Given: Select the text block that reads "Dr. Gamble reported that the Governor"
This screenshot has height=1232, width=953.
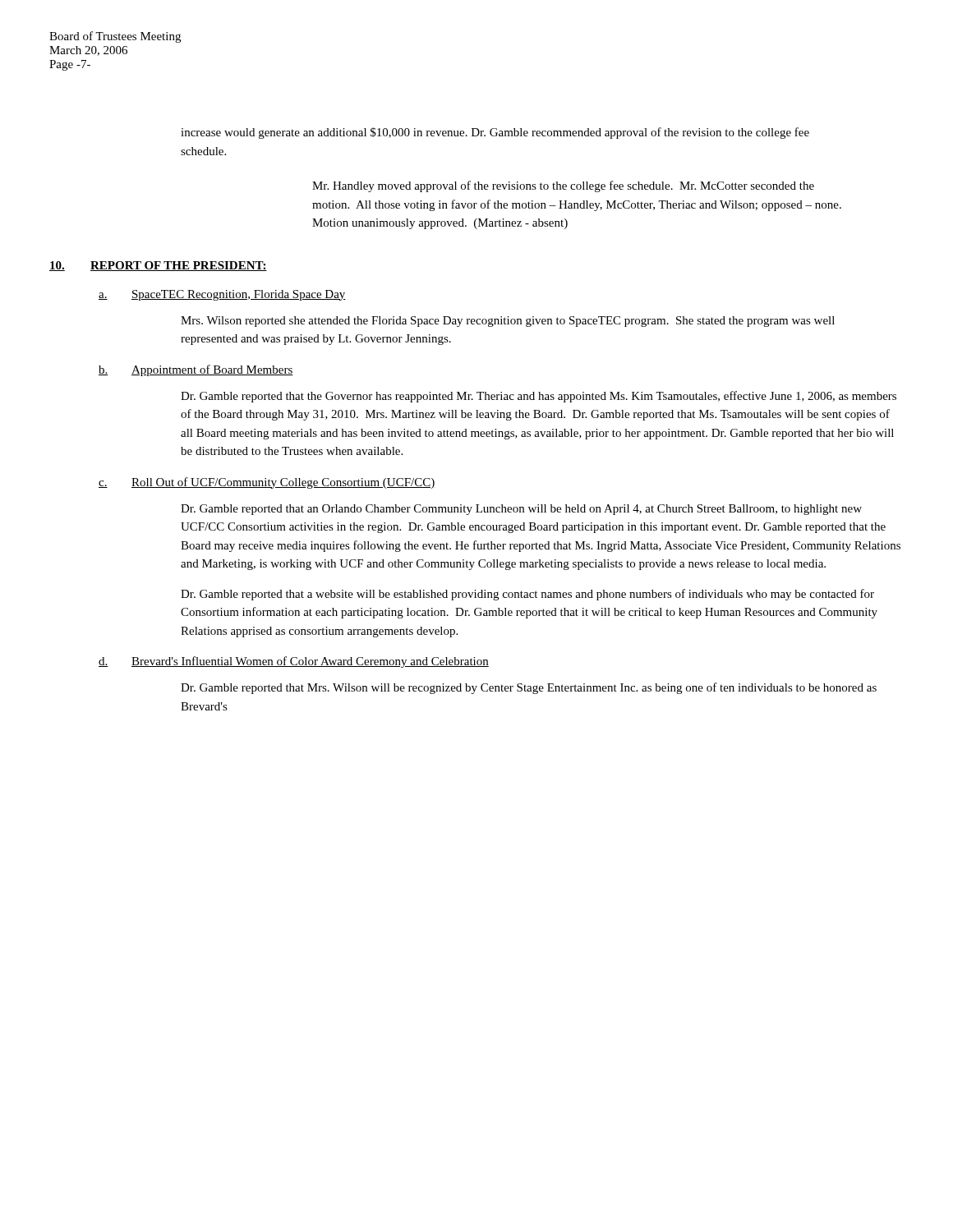Looking at the screenshot, I should [539, 423].
